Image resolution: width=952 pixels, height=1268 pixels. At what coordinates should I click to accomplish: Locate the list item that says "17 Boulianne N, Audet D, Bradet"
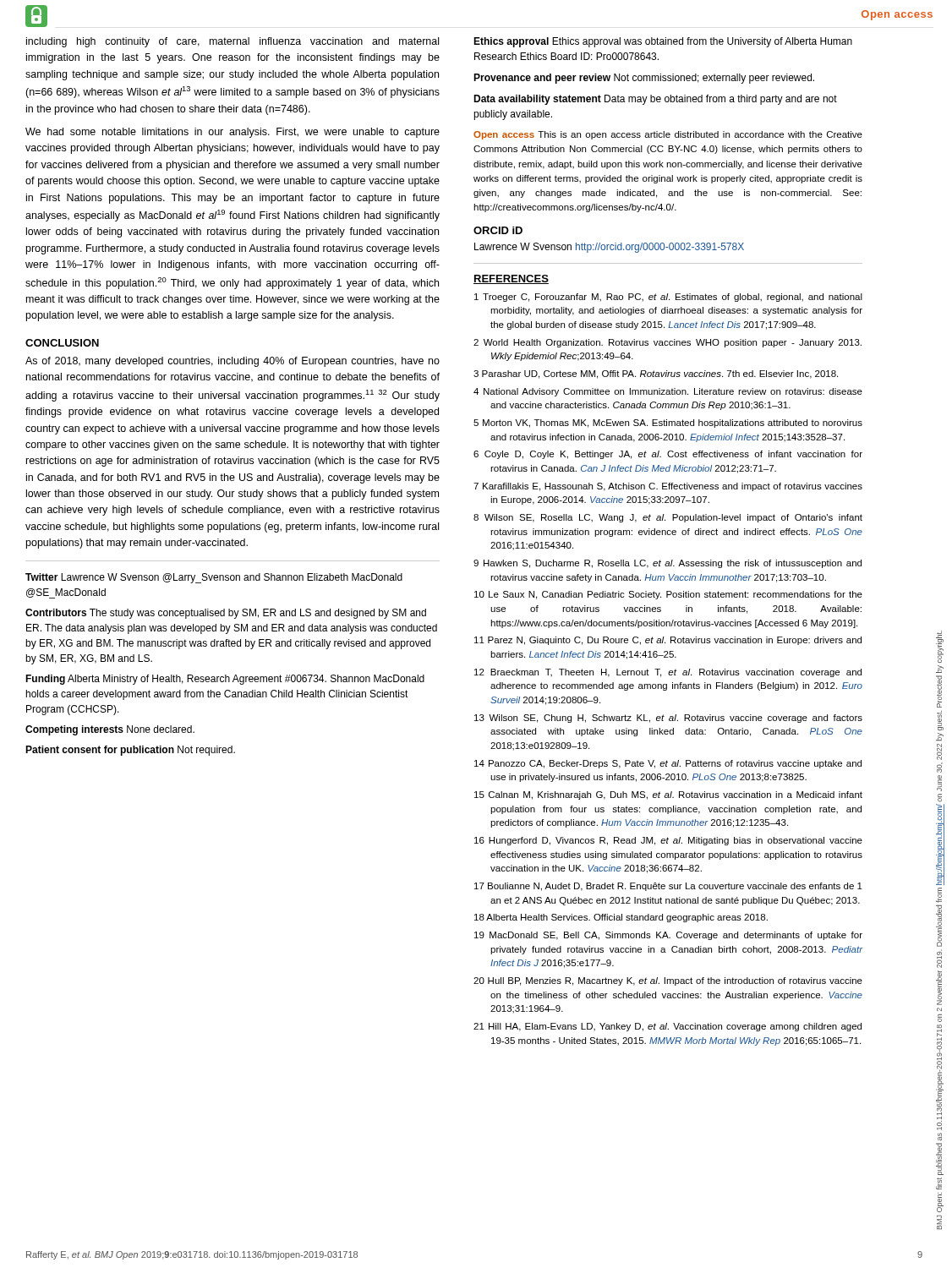click(x=668, y=893)
